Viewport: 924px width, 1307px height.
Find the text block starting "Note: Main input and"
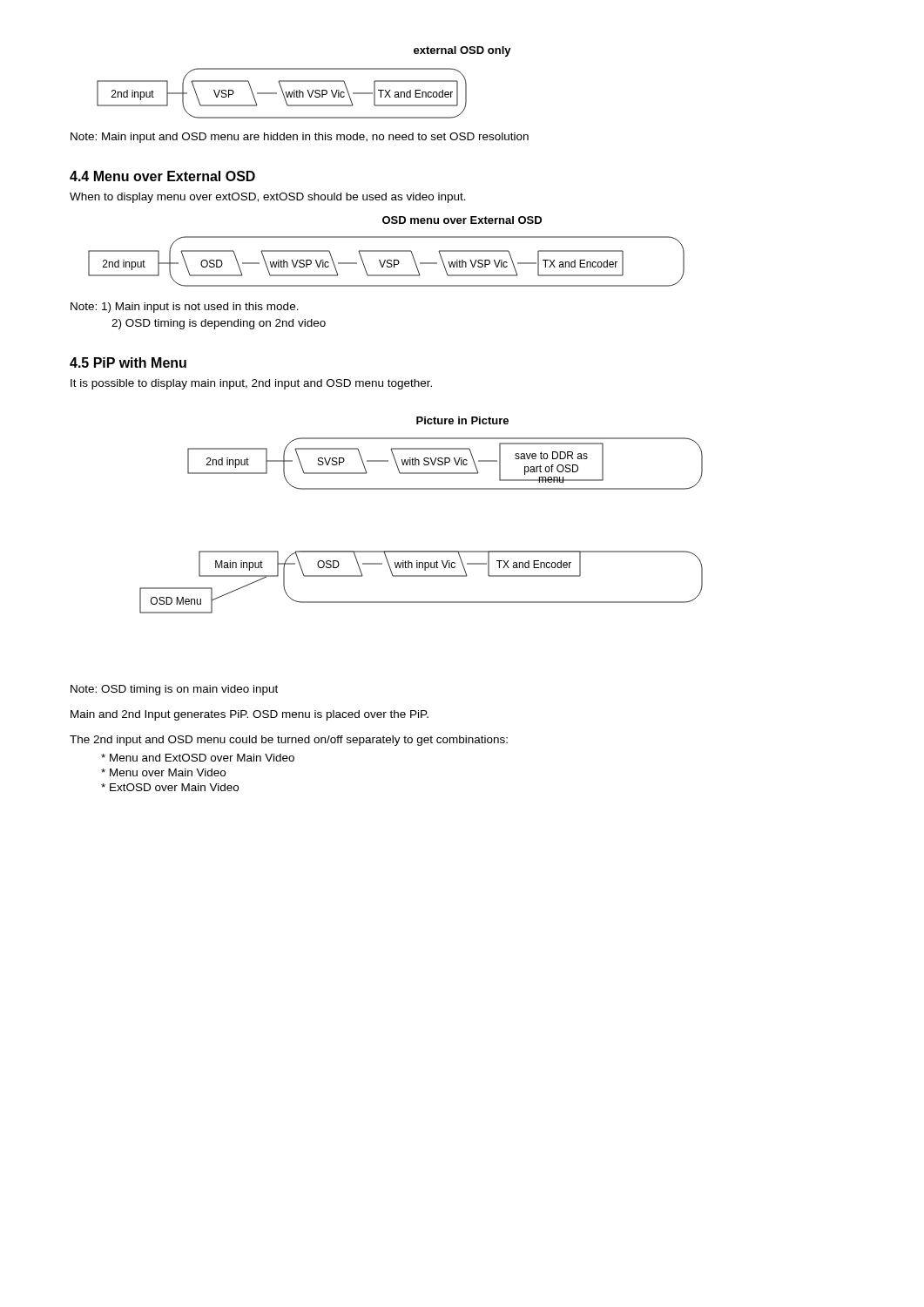pyautogui.click(x=299, y=136)
